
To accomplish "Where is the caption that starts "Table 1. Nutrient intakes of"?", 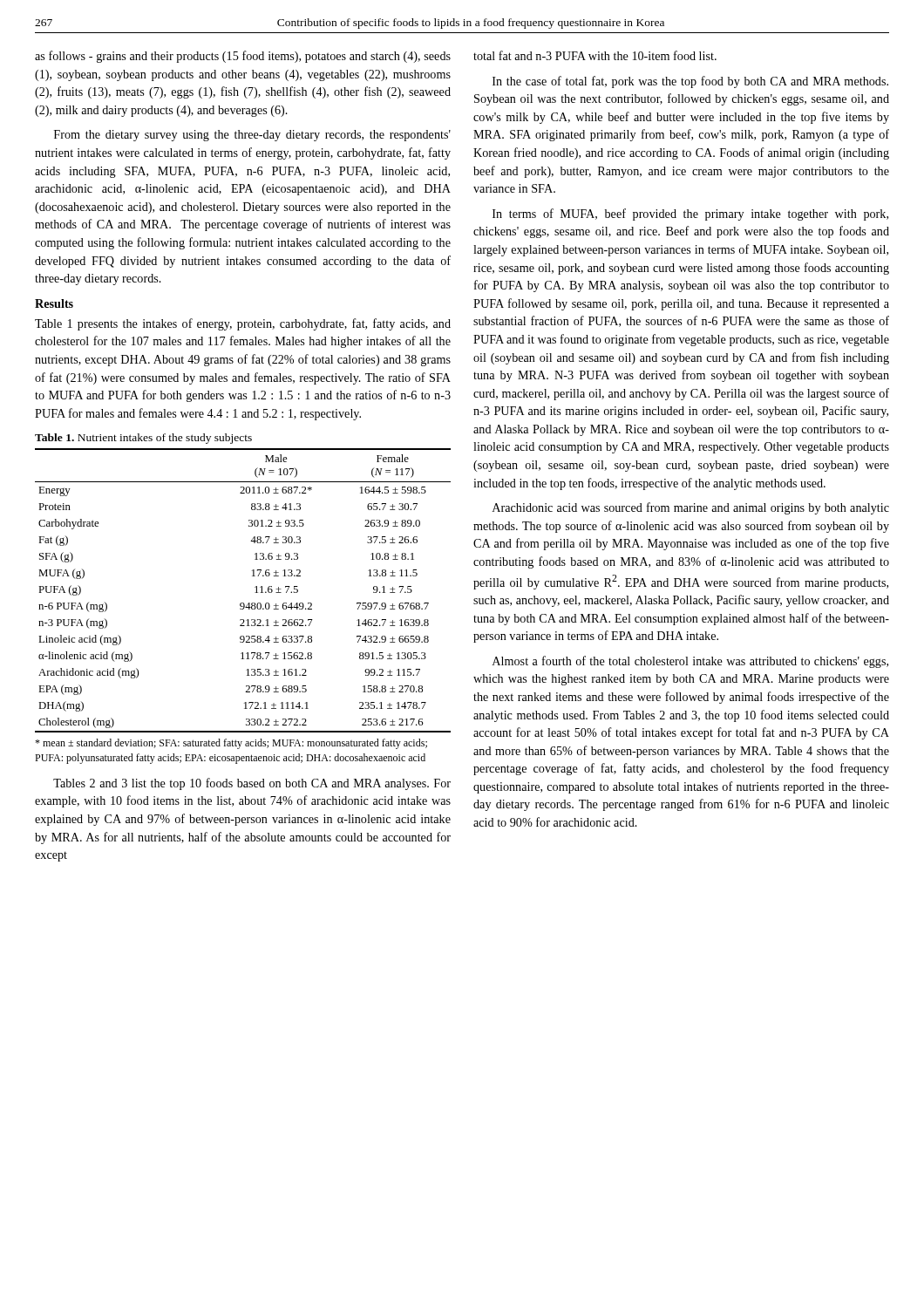I will tap(143, 438).
